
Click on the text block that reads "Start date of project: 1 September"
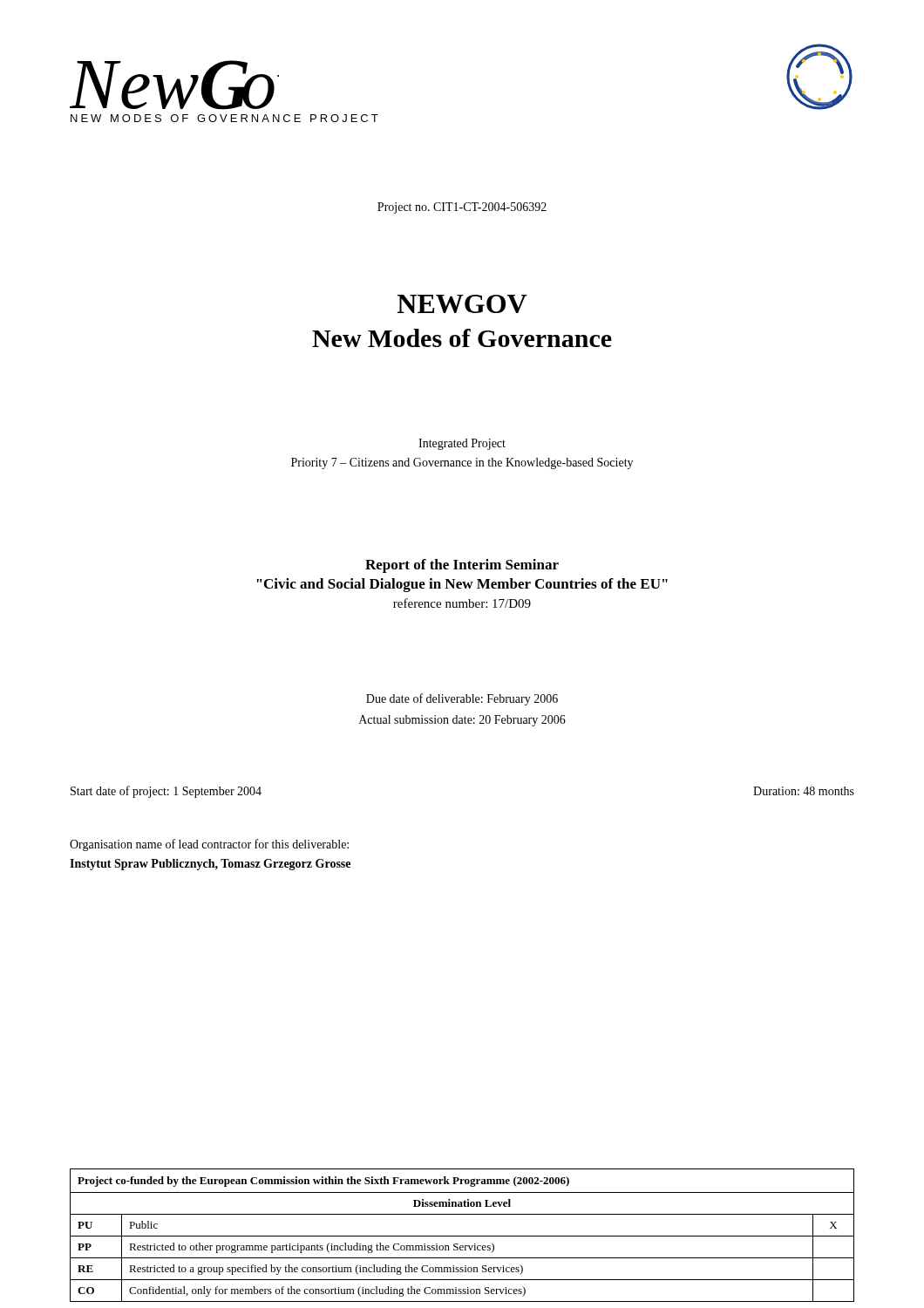(166, 791)
